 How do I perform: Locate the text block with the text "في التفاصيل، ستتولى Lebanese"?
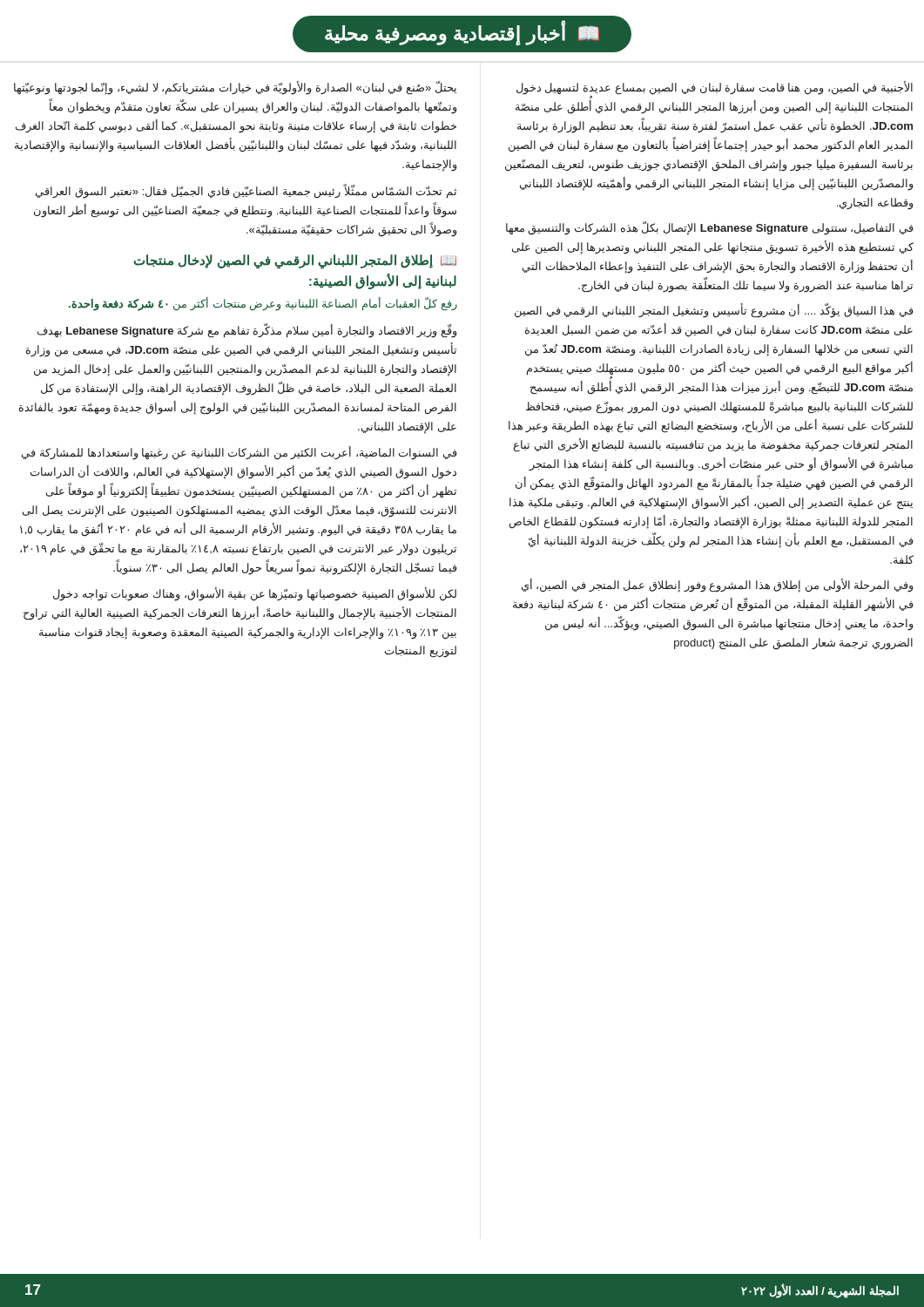[709, 256]
